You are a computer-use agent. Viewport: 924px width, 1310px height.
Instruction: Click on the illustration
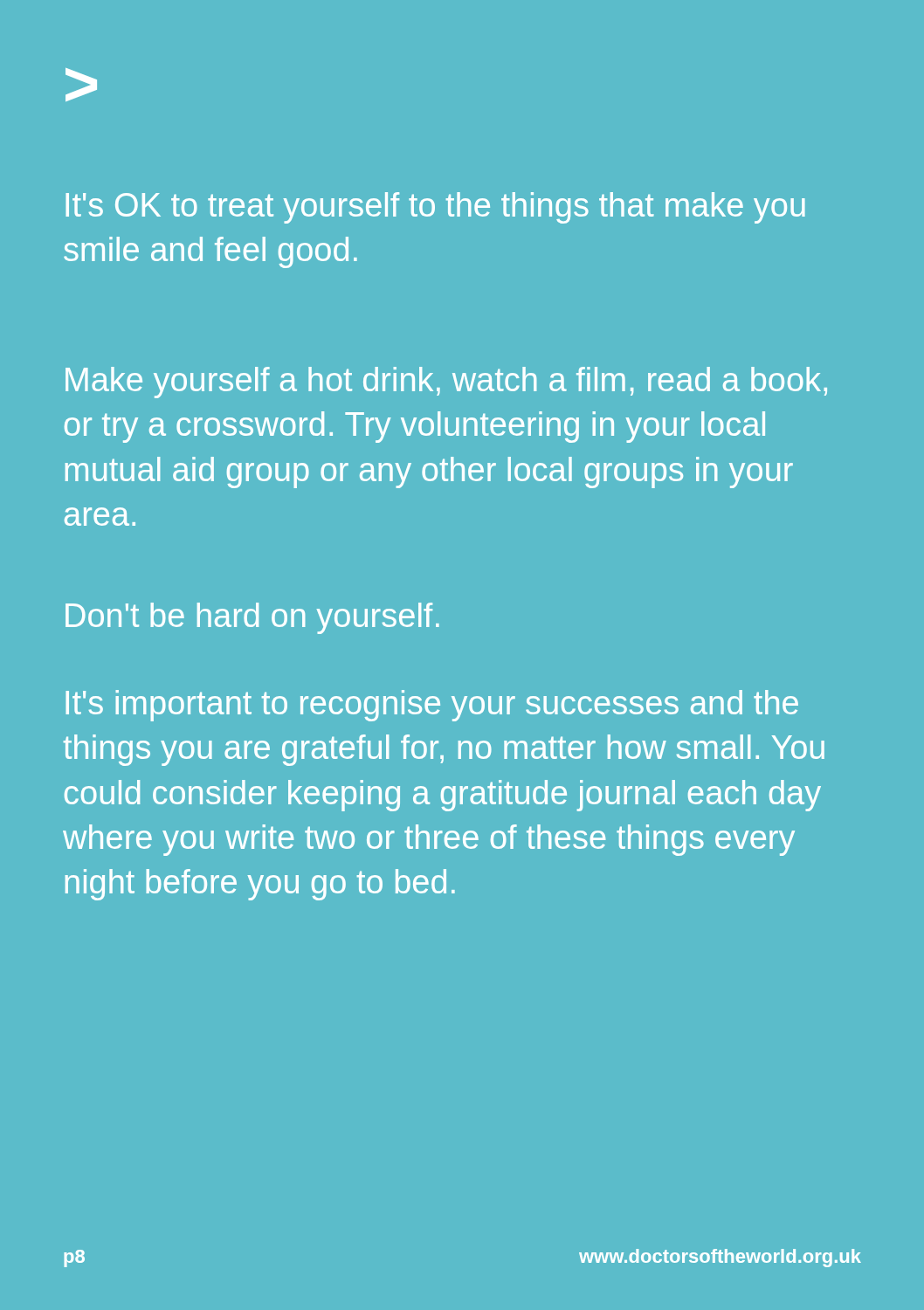pyautogui.click(x=81, y=84)
